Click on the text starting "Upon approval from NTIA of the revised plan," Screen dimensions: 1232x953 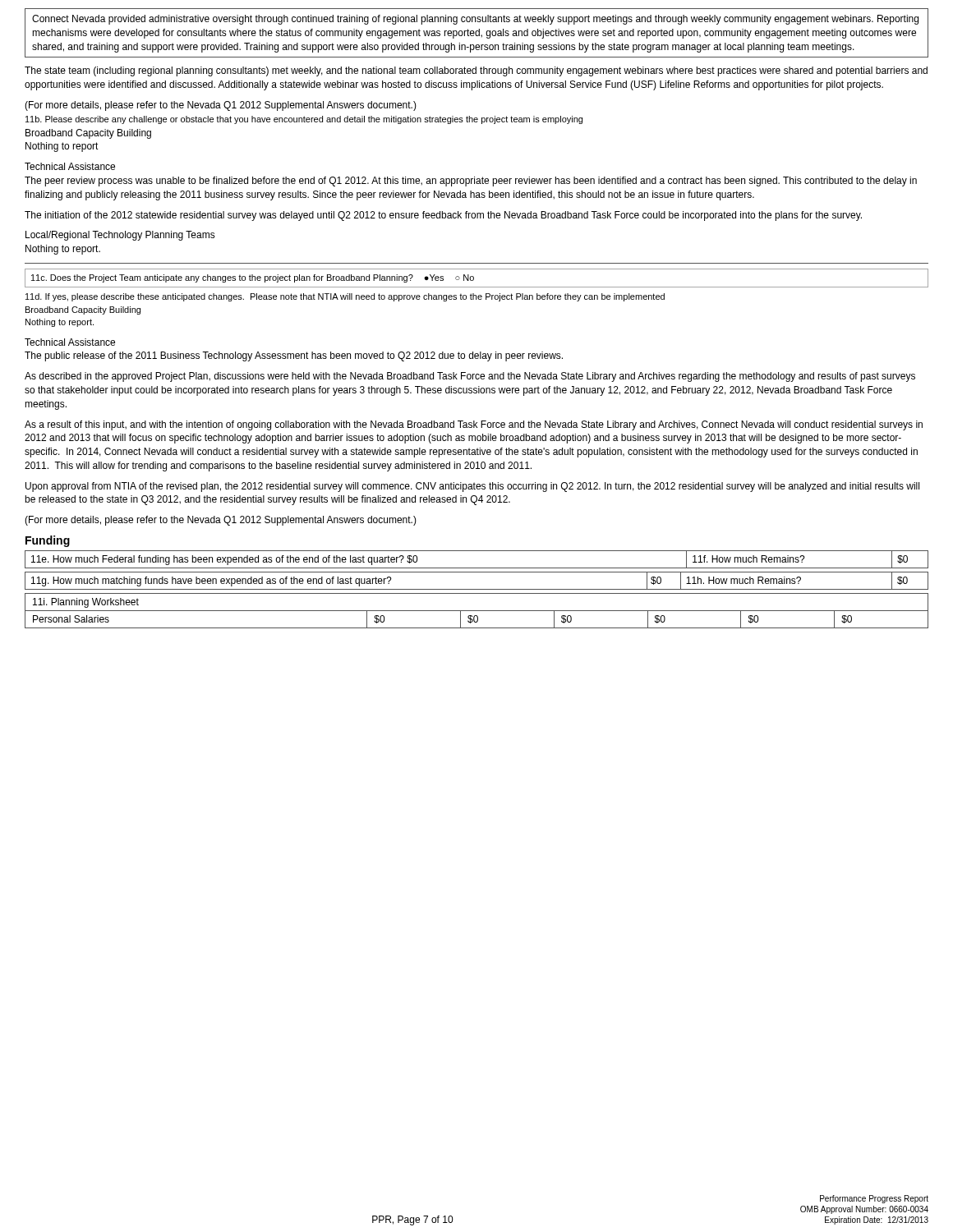(472, 493)
